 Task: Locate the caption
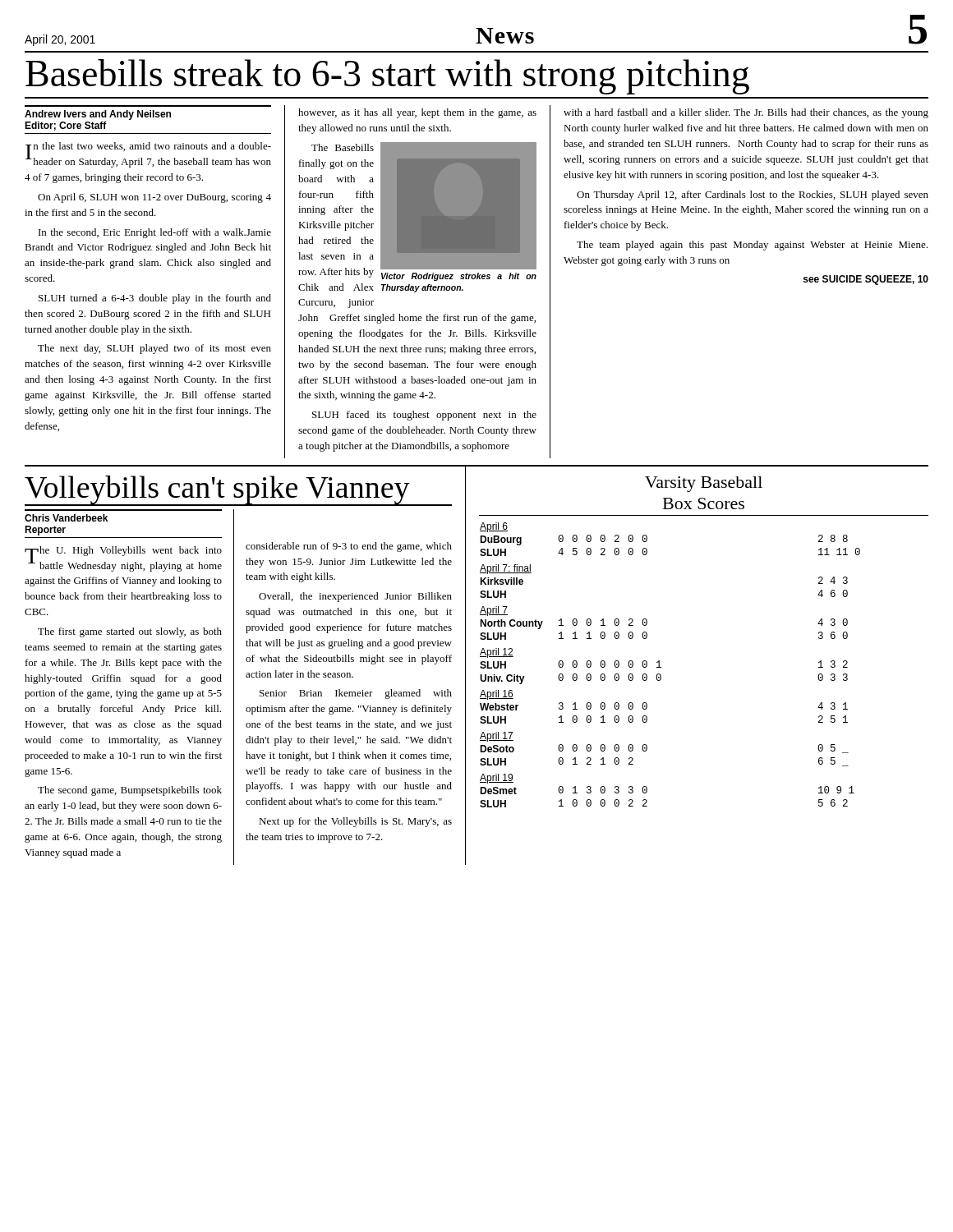point(458,282)
